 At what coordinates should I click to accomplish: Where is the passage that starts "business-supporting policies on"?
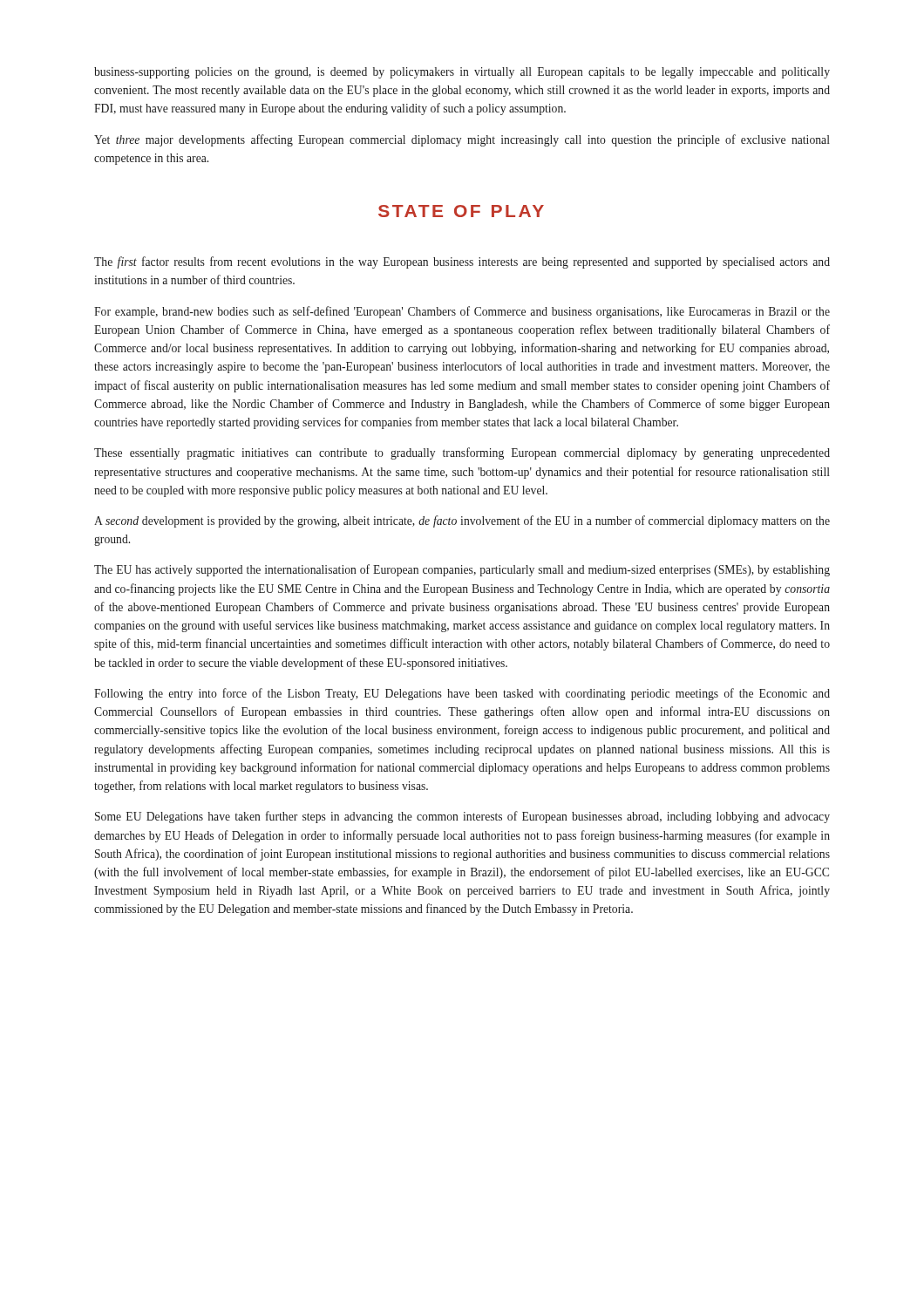pos(462,90)
